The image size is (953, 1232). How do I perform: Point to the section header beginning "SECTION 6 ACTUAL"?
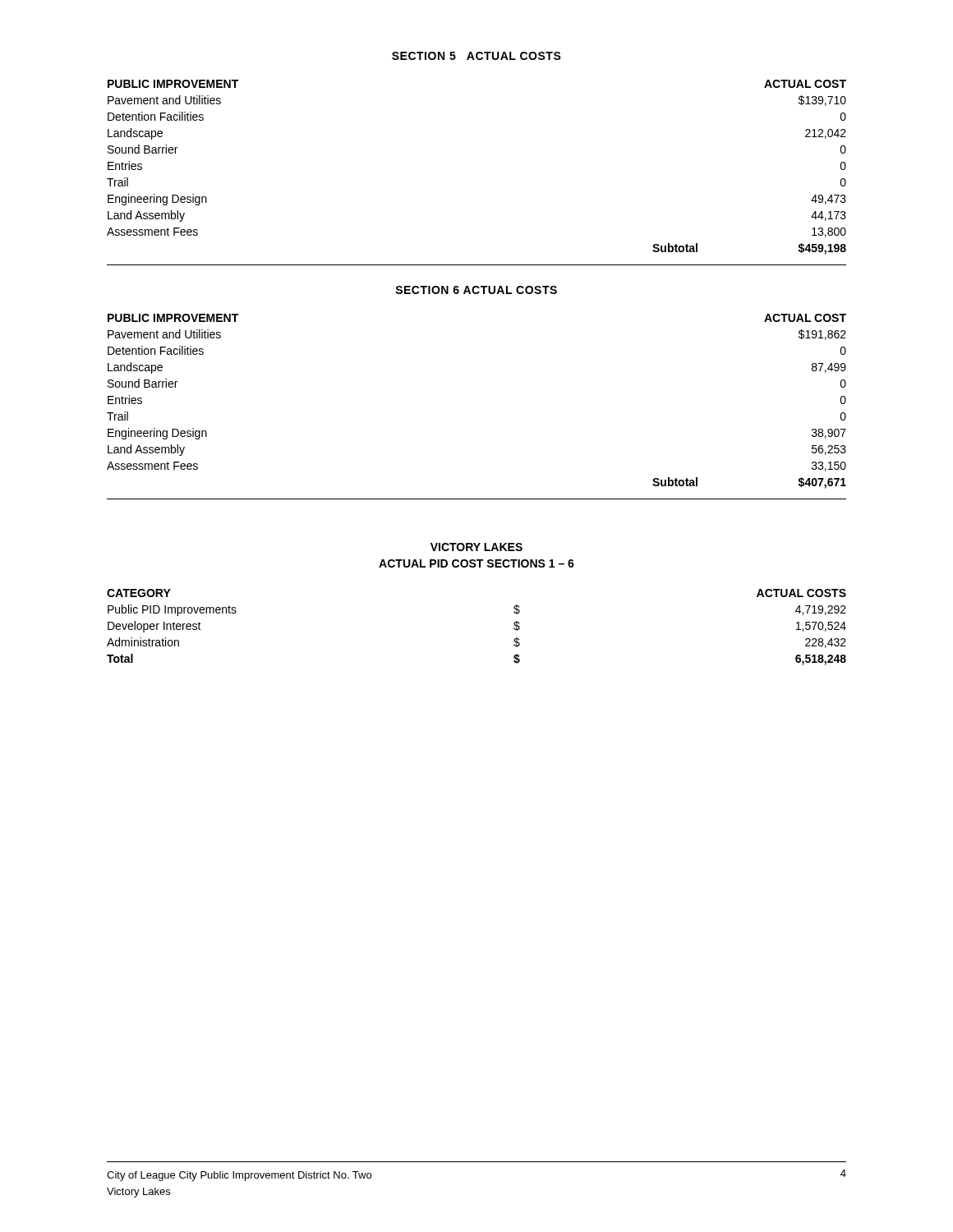point(476,290)
